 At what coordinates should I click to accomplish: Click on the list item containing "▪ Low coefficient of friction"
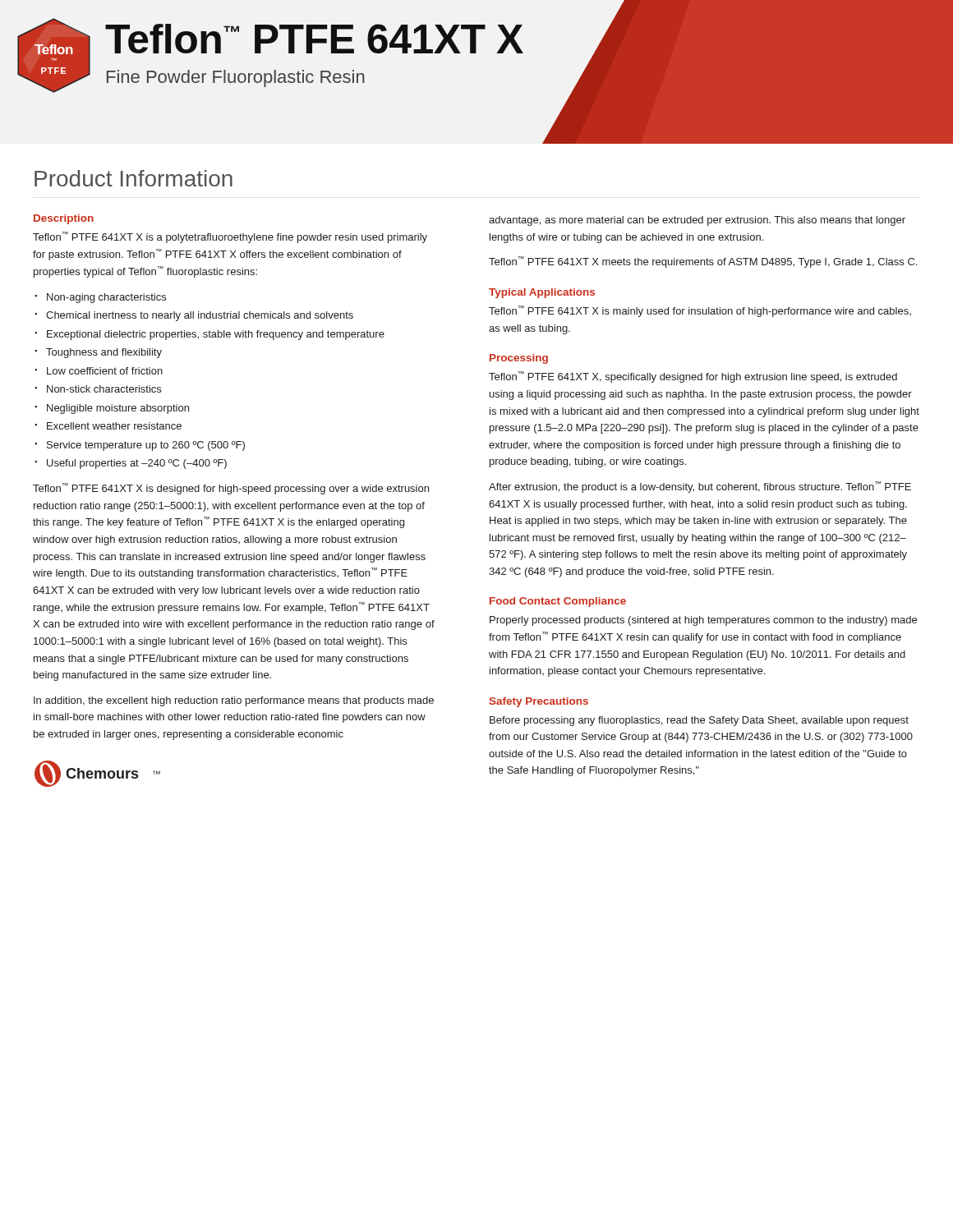[x=99, y=370]
